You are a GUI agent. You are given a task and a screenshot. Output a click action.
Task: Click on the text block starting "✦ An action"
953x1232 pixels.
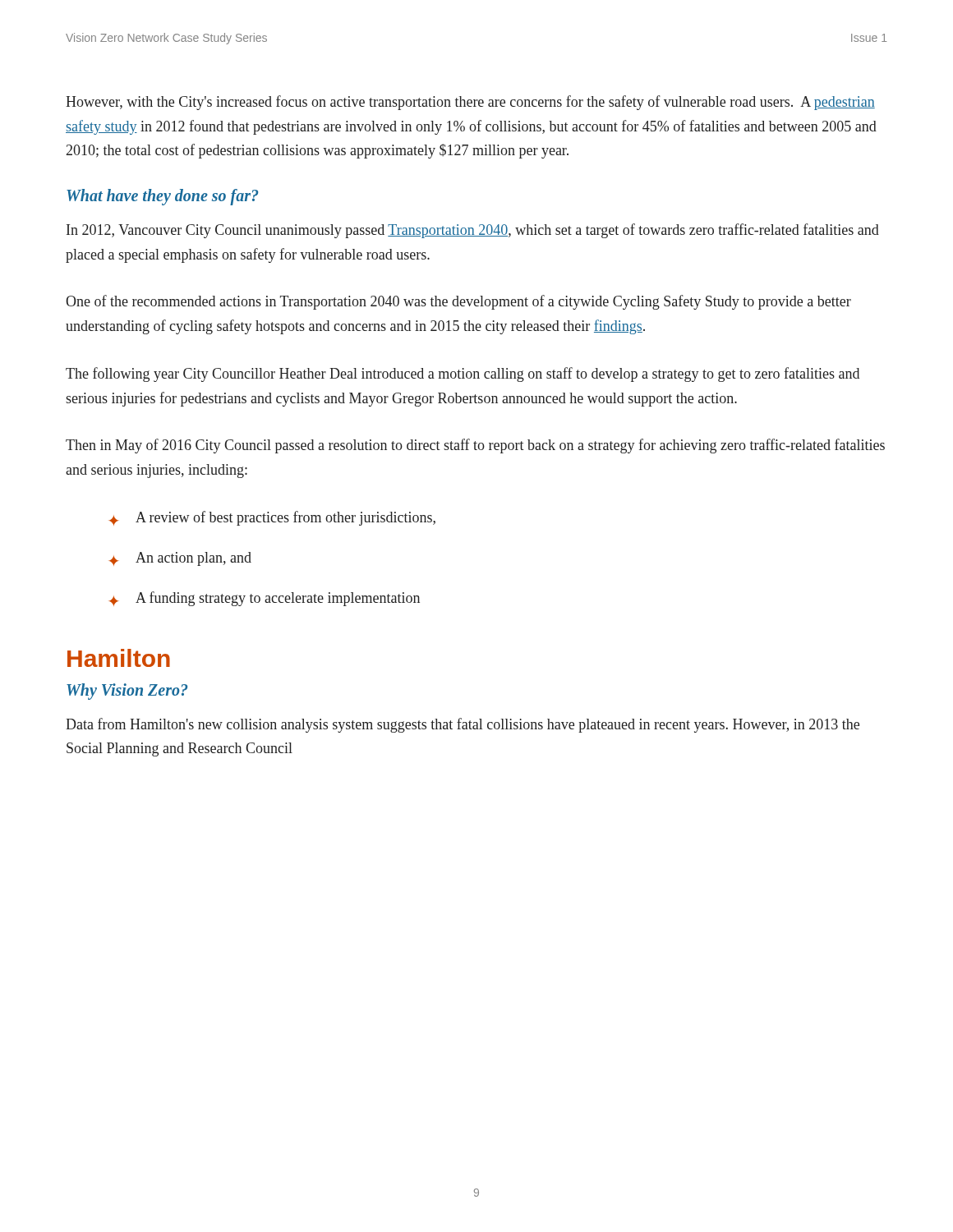[179, 560]
